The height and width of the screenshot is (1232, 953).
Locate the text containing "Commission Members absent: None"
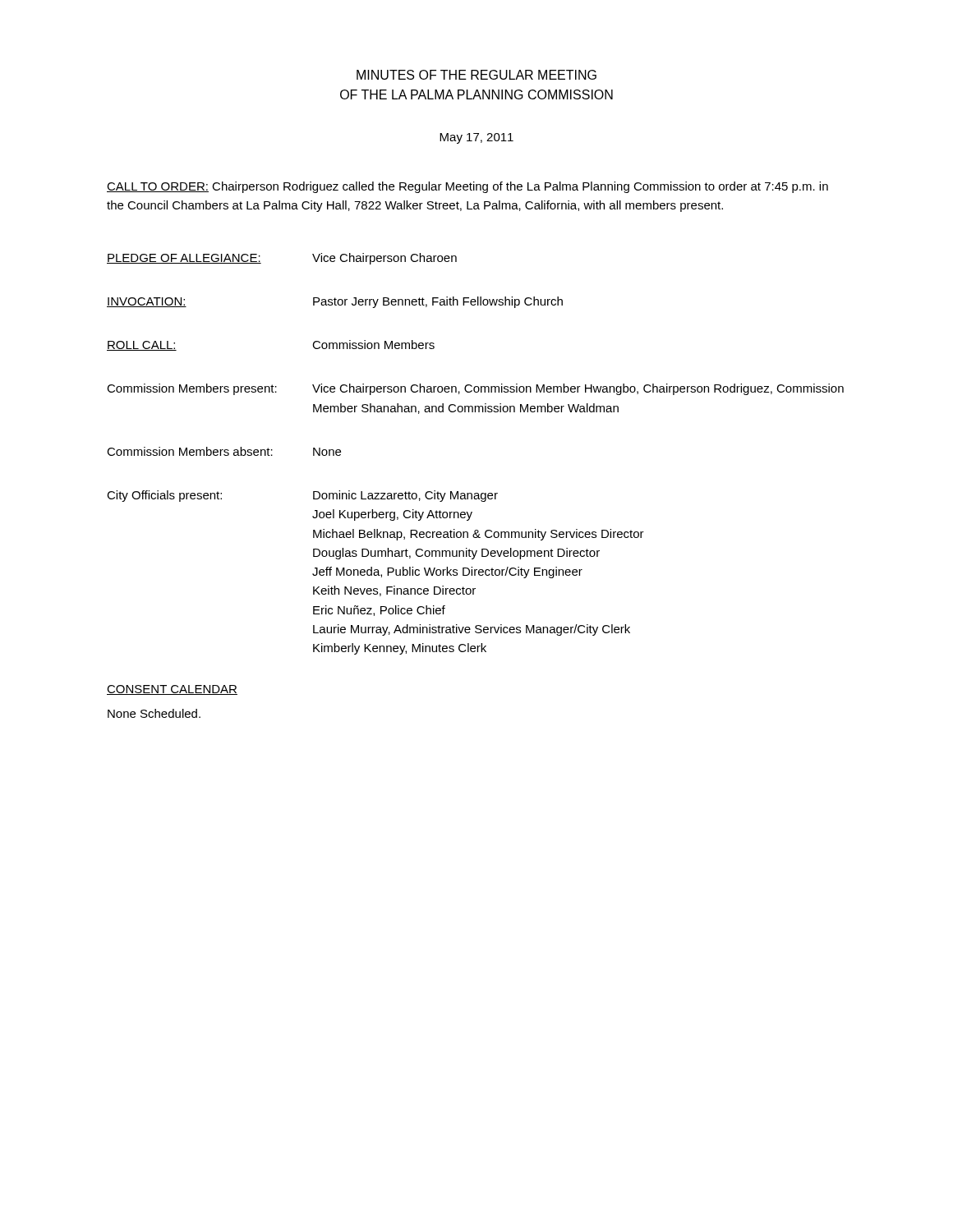pos(224,451)
